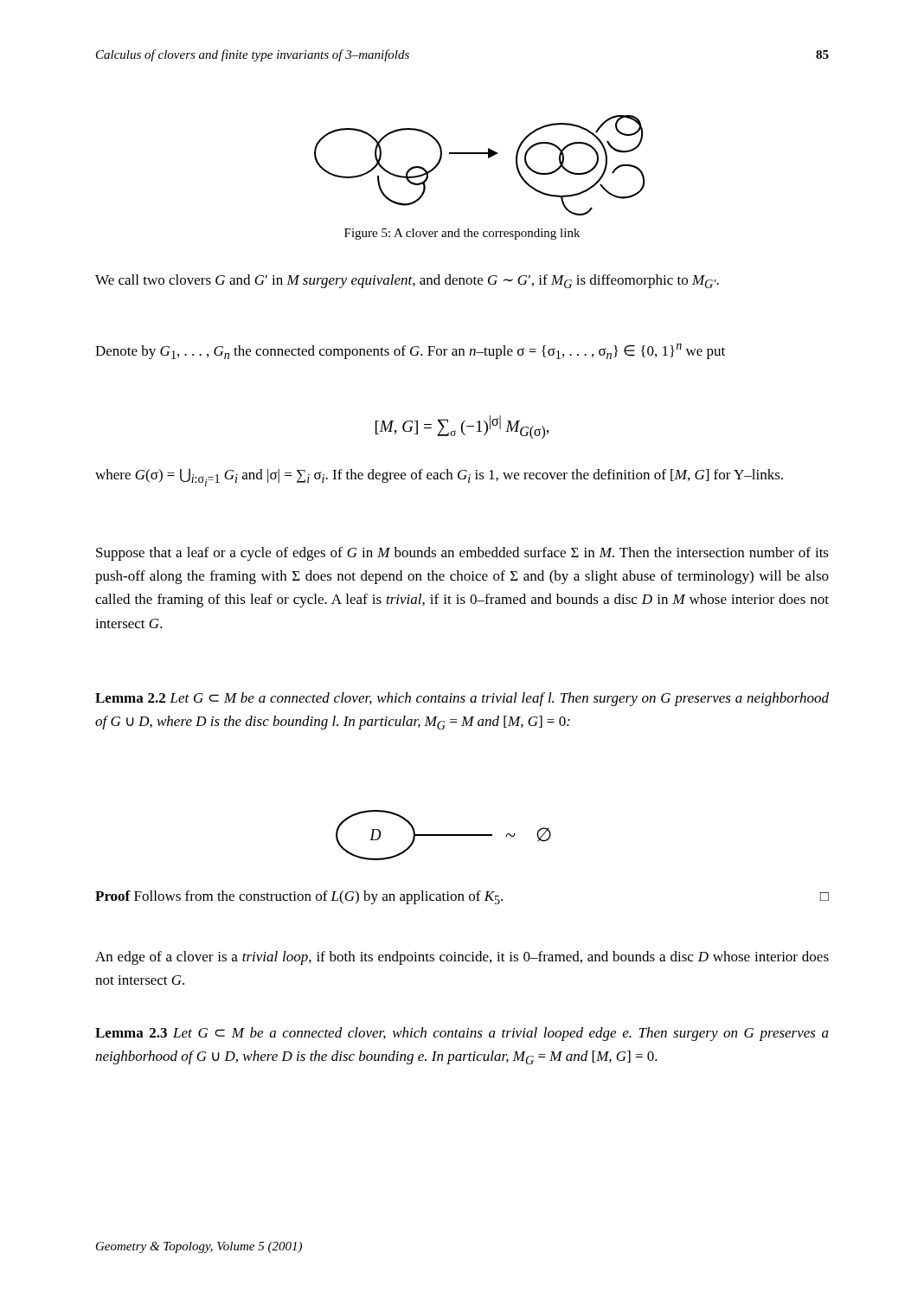Find the block on this page that starts "We call two clovers G and G′ in"
Screen dimensions: 1298x924
click(407, 281)
